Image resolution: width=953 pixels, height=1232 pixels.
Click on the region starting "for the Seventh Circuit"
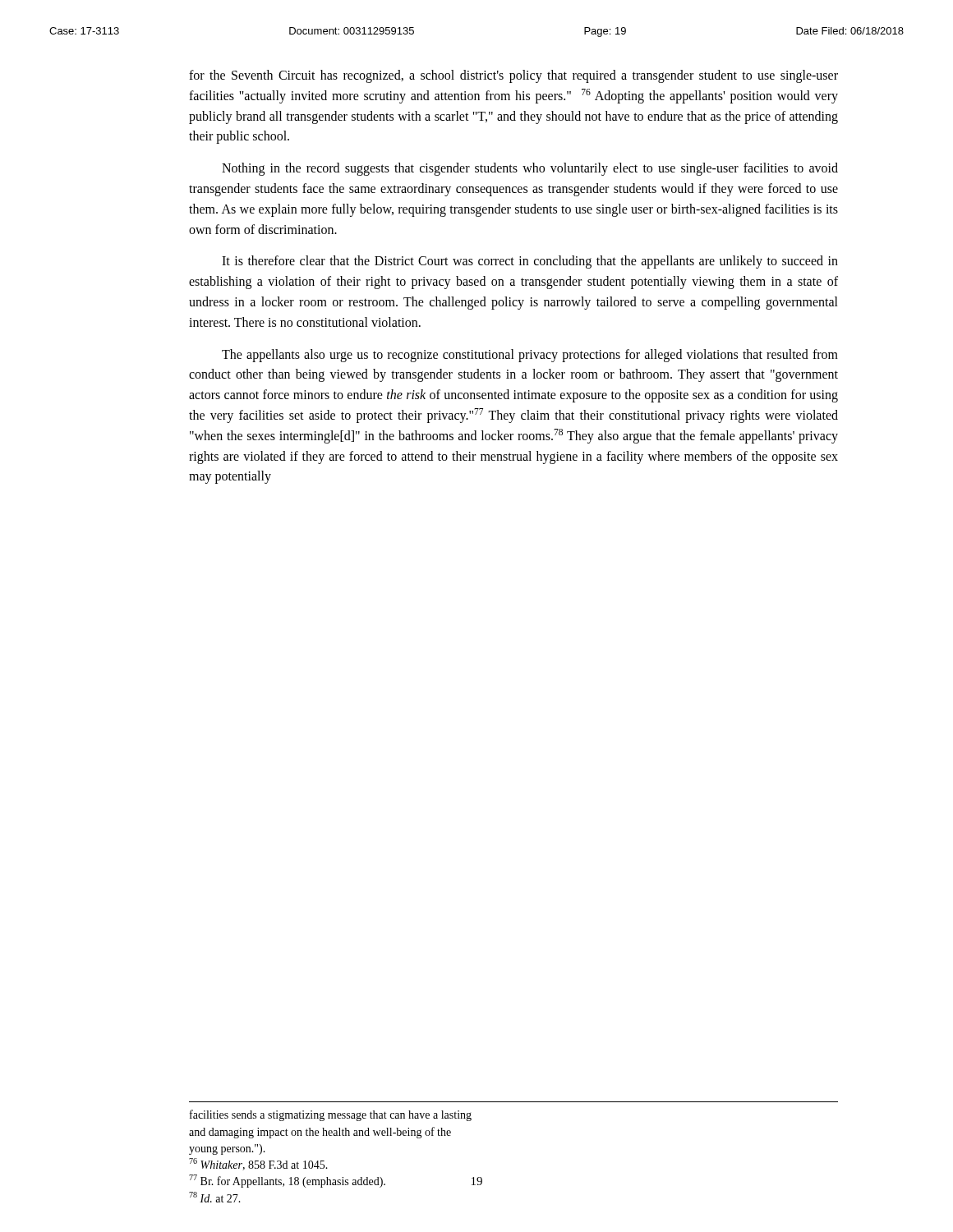(x=513, y=106)
